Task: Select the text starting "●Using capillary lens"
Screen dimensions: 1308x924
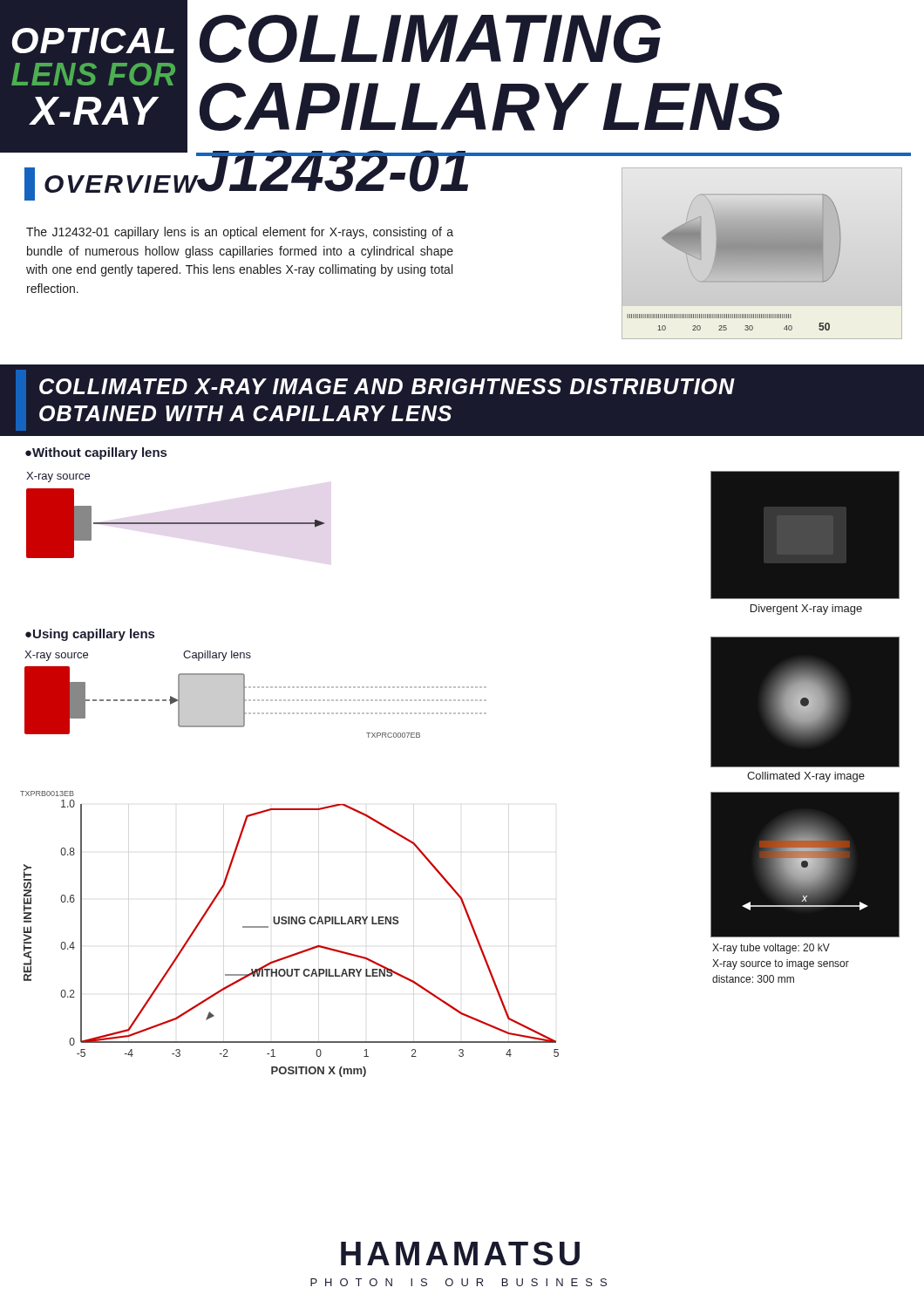Action: pos(90,634)
